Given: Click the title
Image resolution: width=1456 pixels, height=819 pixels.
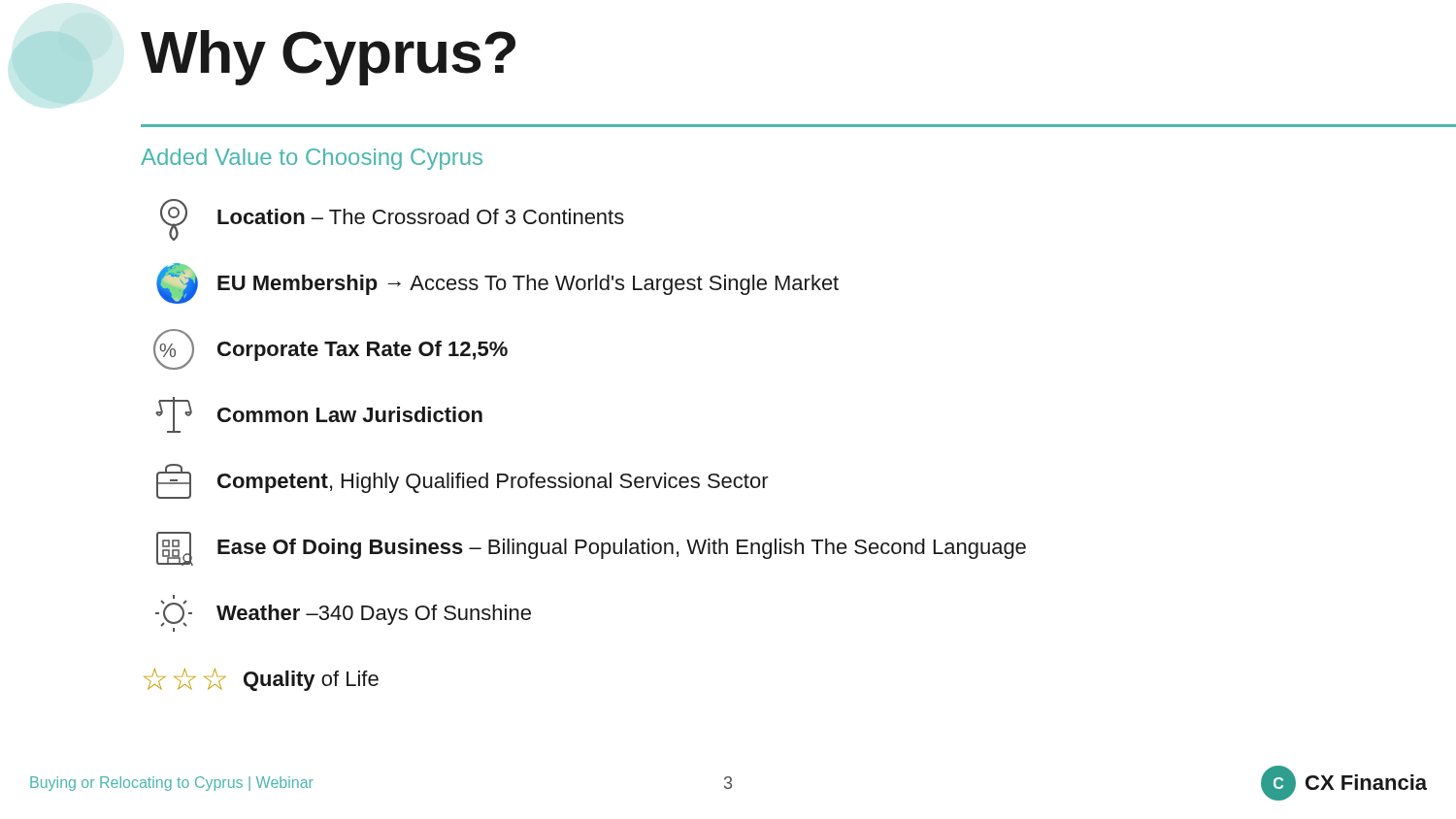Looking at the screenshot, I should [x=329, y=52].
